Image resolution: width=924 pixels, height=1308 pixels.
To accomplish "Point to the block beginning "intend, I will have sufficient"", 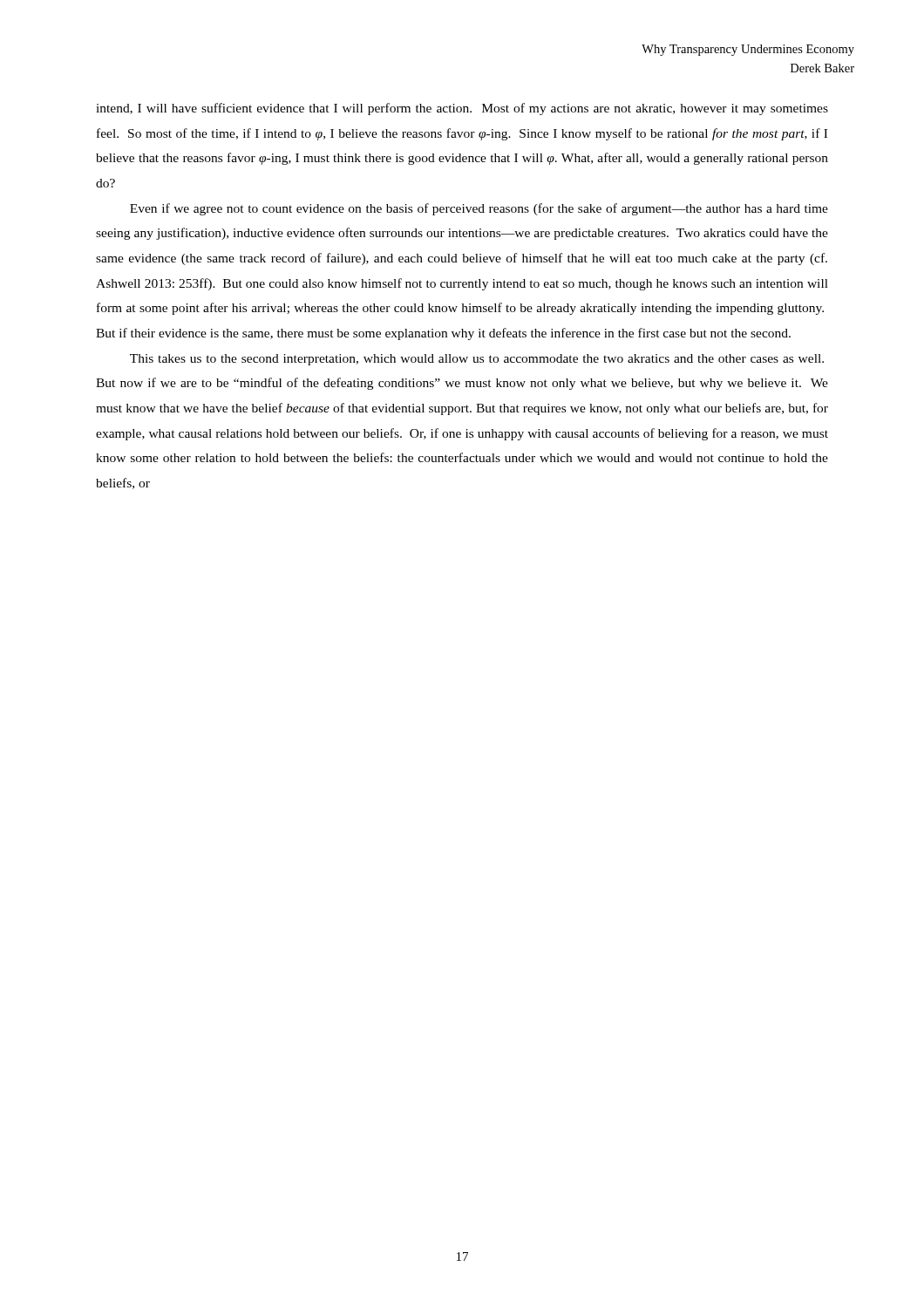I will pyautogui.click(x=462, y=145).
